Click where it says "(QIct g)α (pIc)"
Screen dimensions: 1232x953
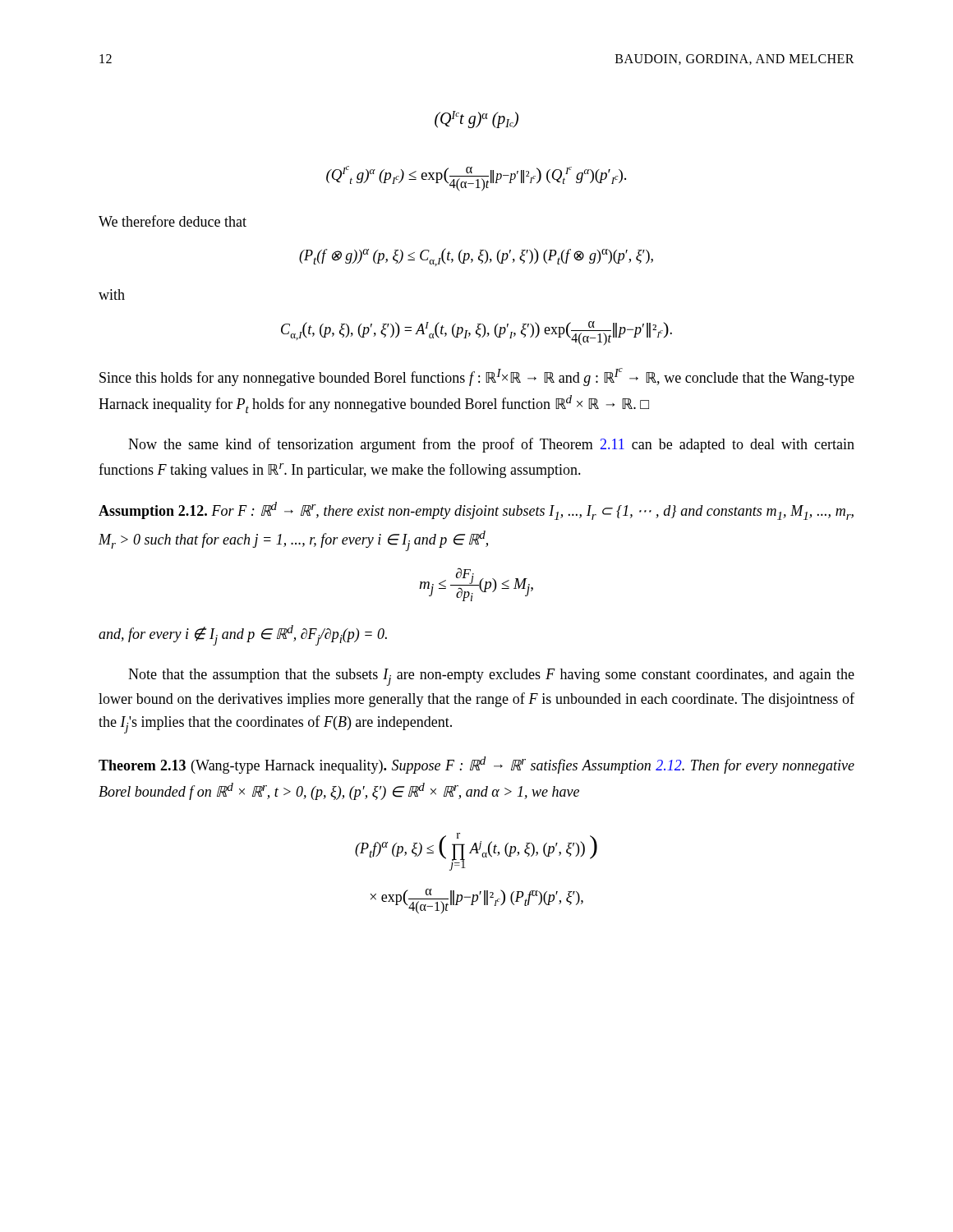coord(476,118)
